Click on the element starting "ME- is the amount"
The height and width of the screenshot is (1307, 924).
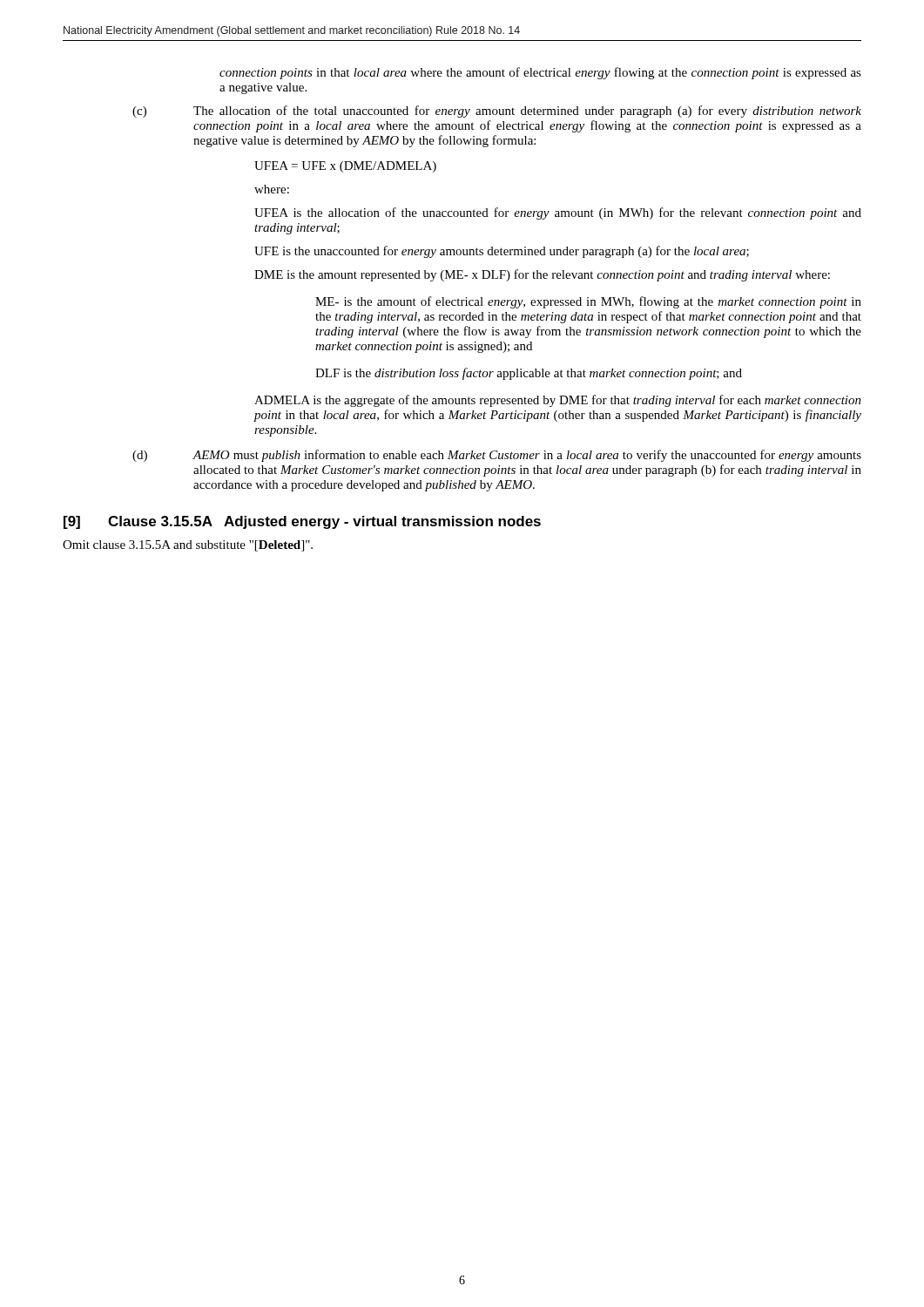click(x=588, y=324)
